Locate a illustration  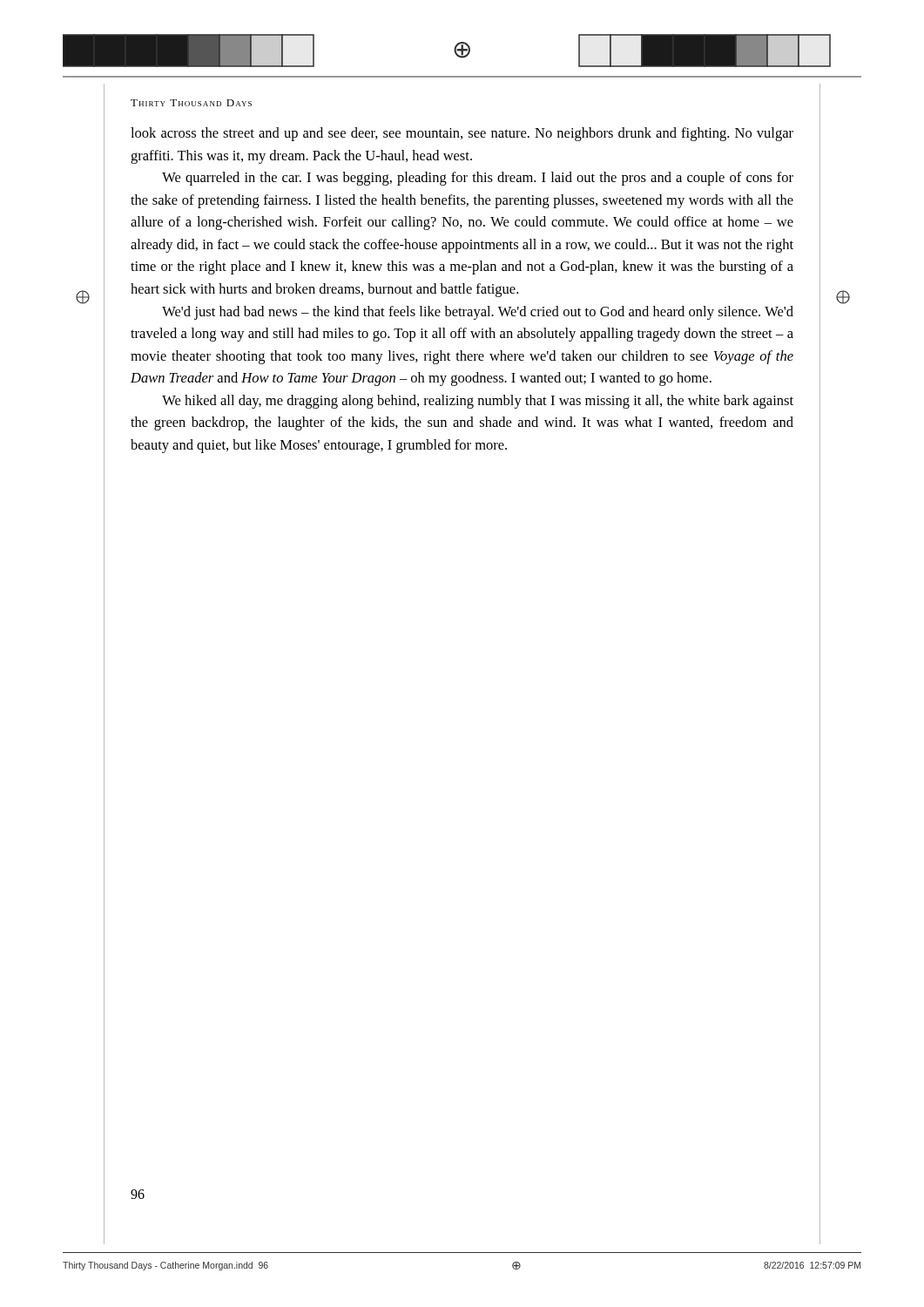click(462, 56)
